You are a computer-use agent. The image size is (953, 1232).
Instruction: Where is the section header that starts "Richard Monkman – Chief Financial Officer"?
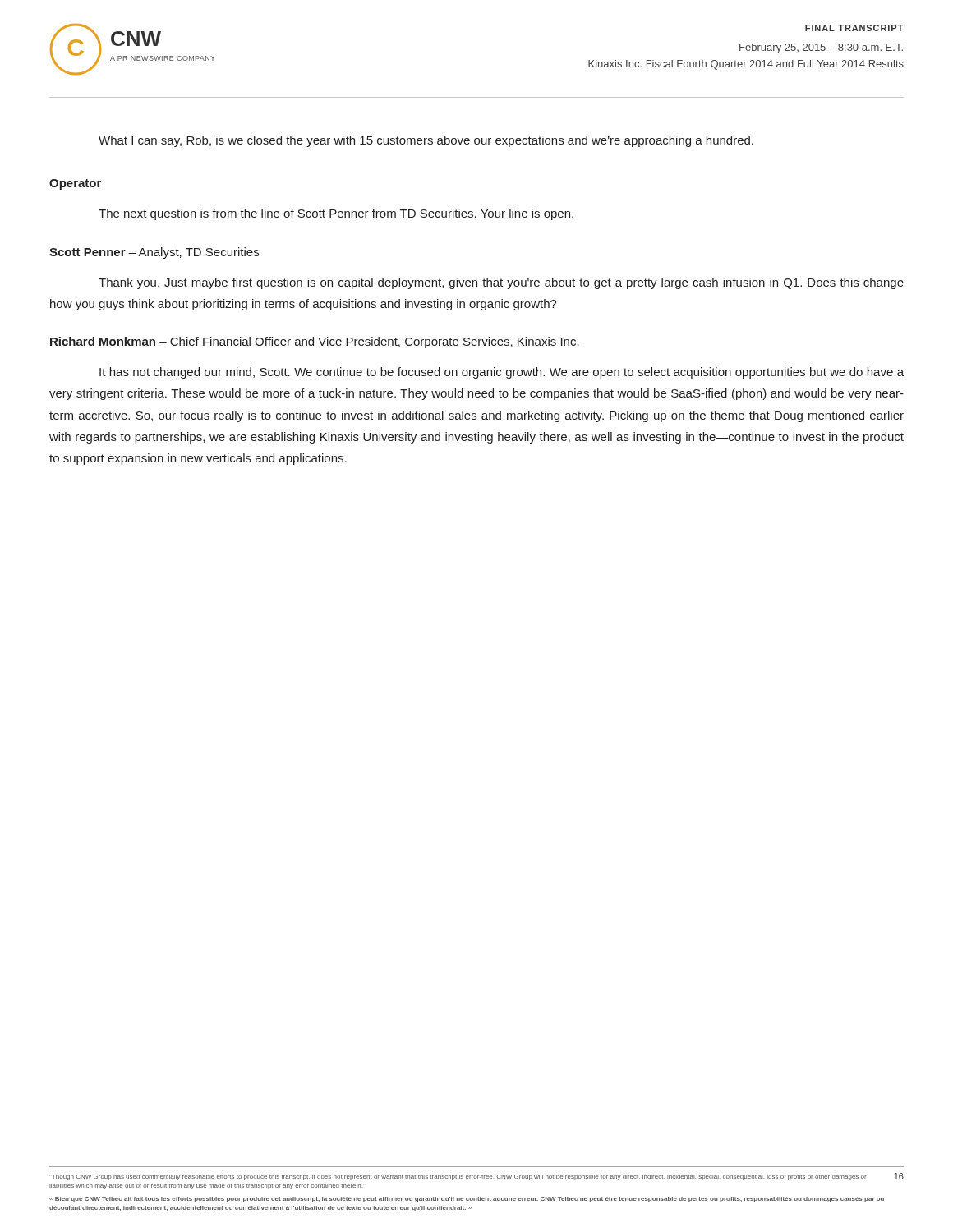point(314,341)
